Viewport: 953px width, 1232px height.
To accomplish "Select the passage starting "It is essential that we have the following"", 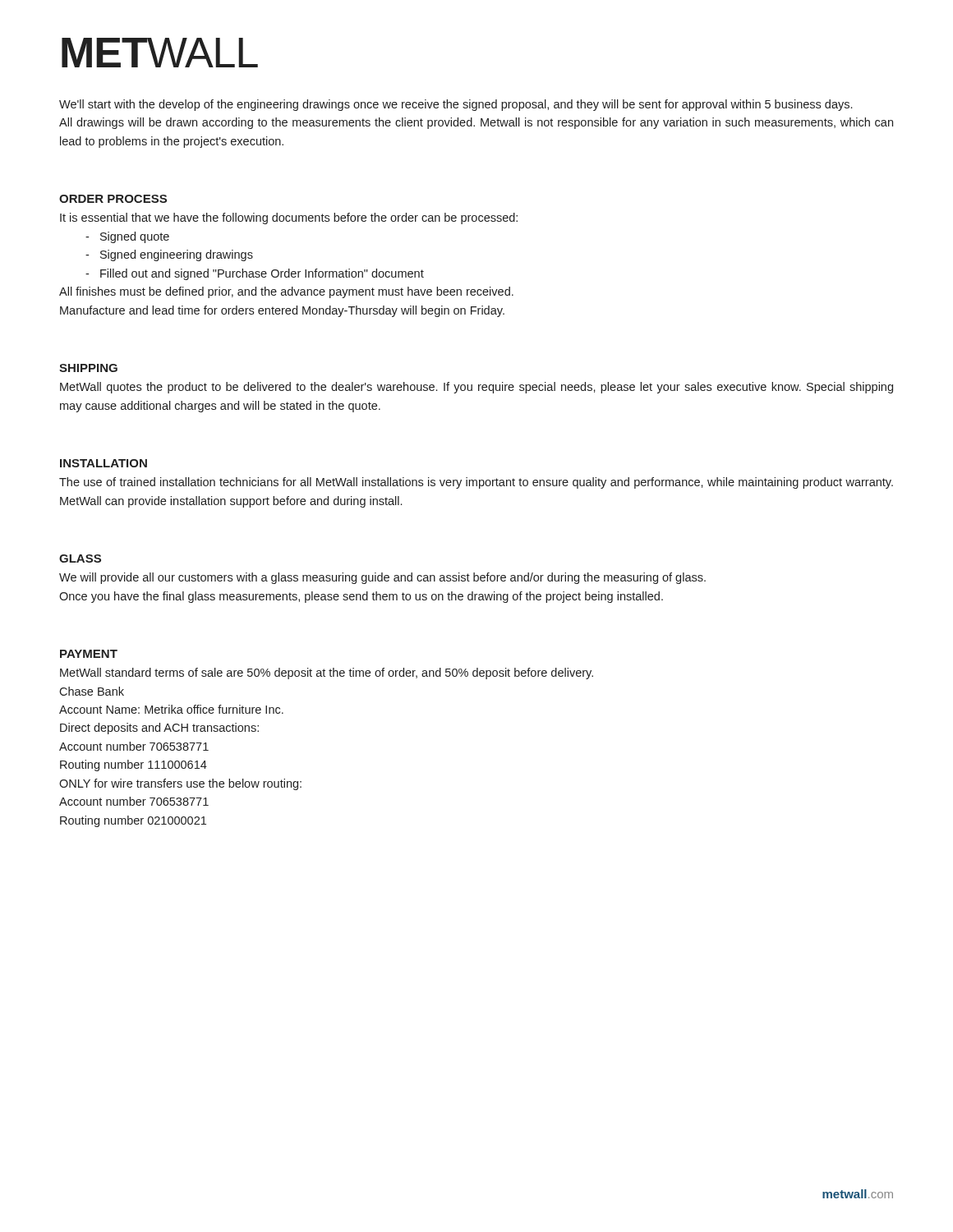I will 289,218.
